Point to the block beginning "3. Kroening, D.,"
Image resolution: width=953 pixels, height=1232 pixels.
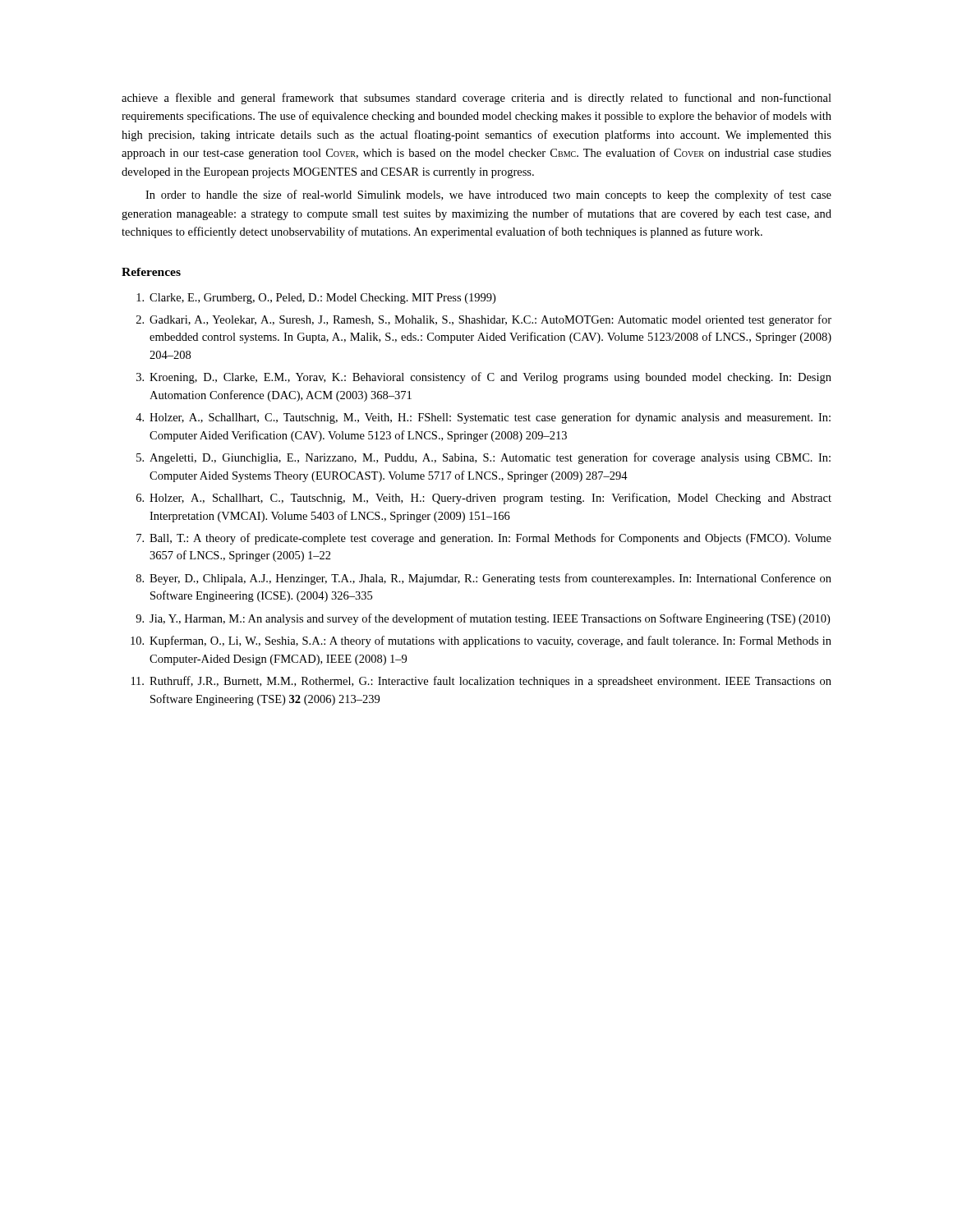[476, 387]
